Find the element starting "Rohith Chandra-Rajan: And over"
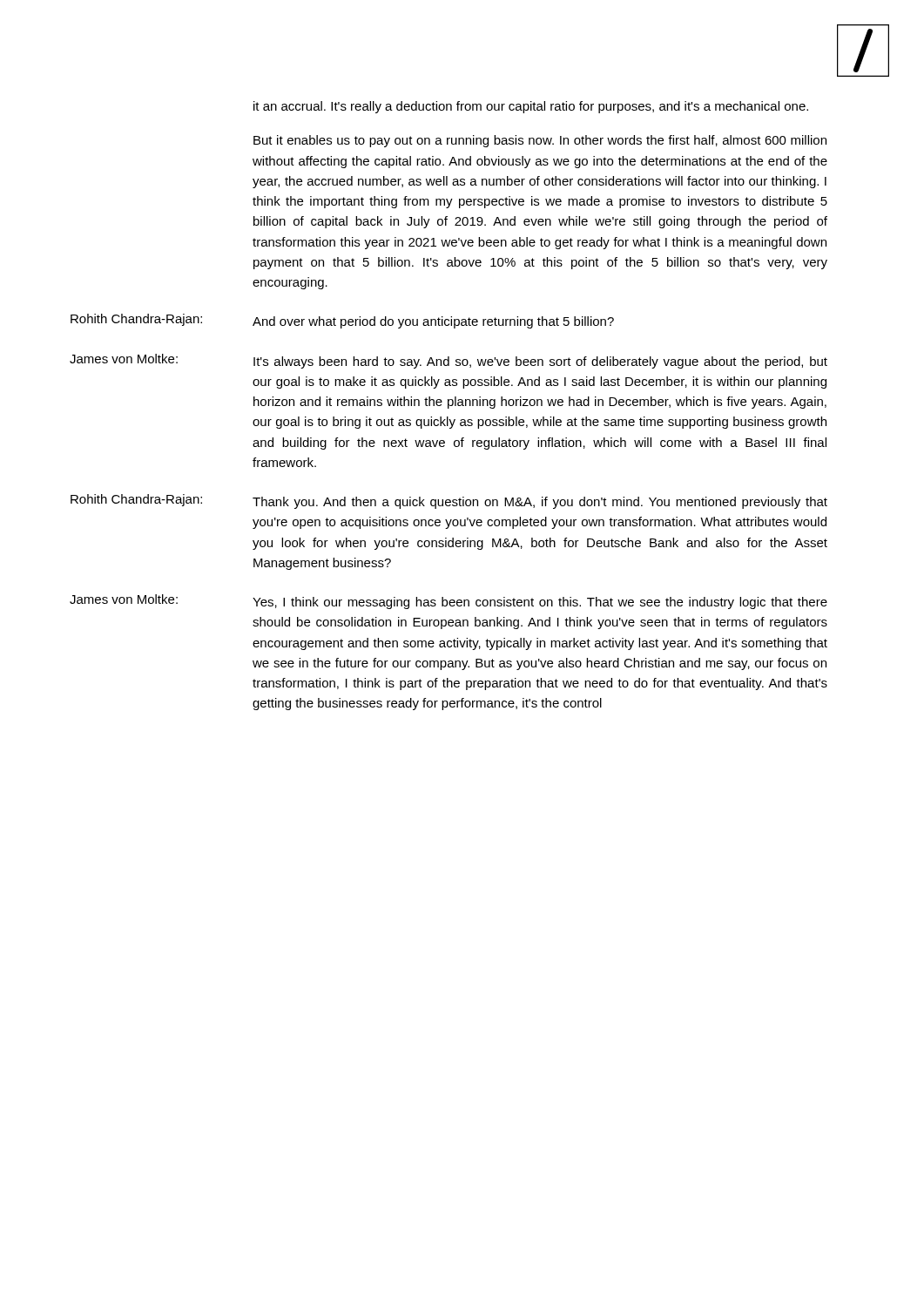The height and width of the screenshot is (1307, 924). click(449, 321)
